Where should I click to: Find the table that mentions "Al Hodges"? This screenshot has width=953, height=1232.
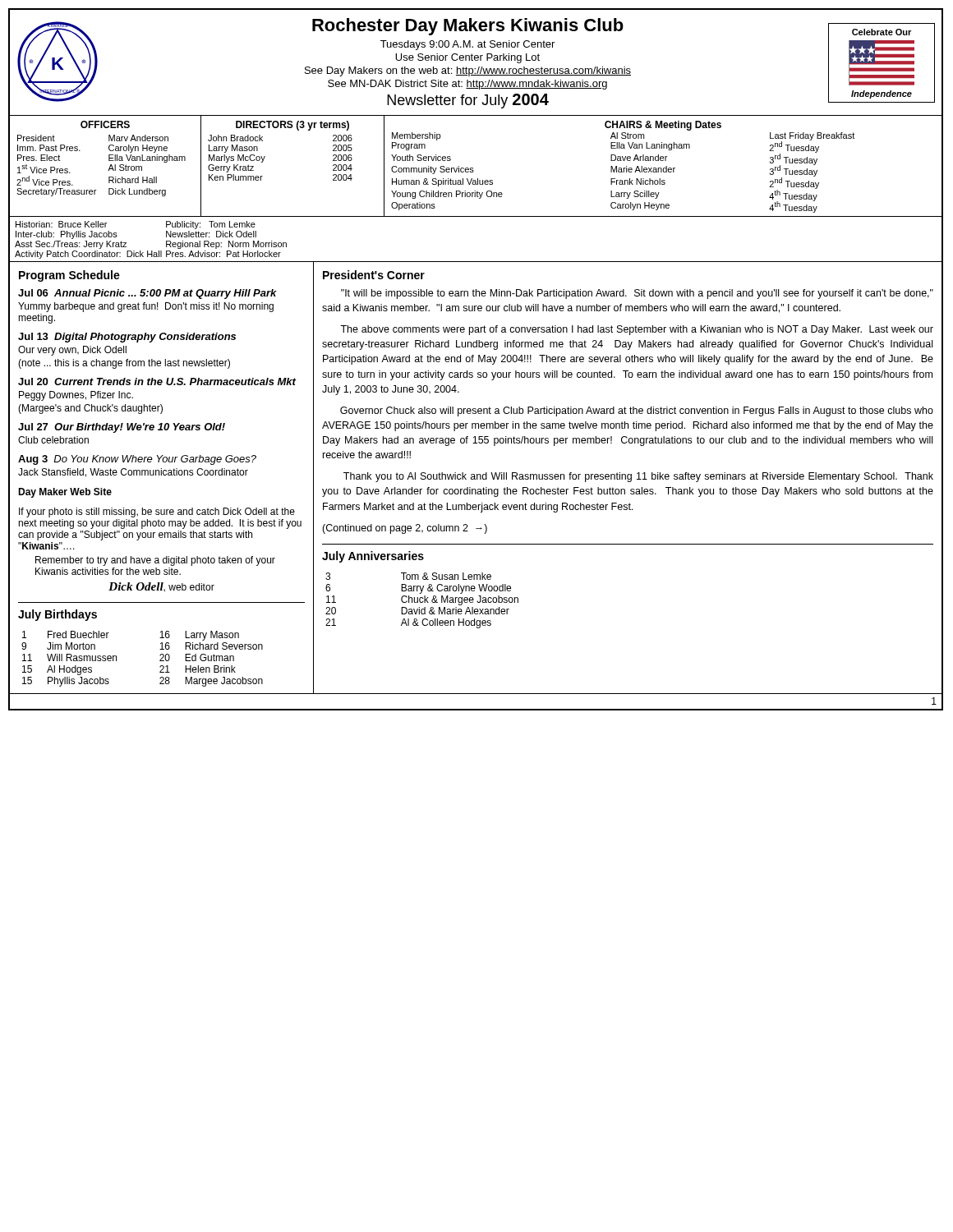click(x=161, y=658)
